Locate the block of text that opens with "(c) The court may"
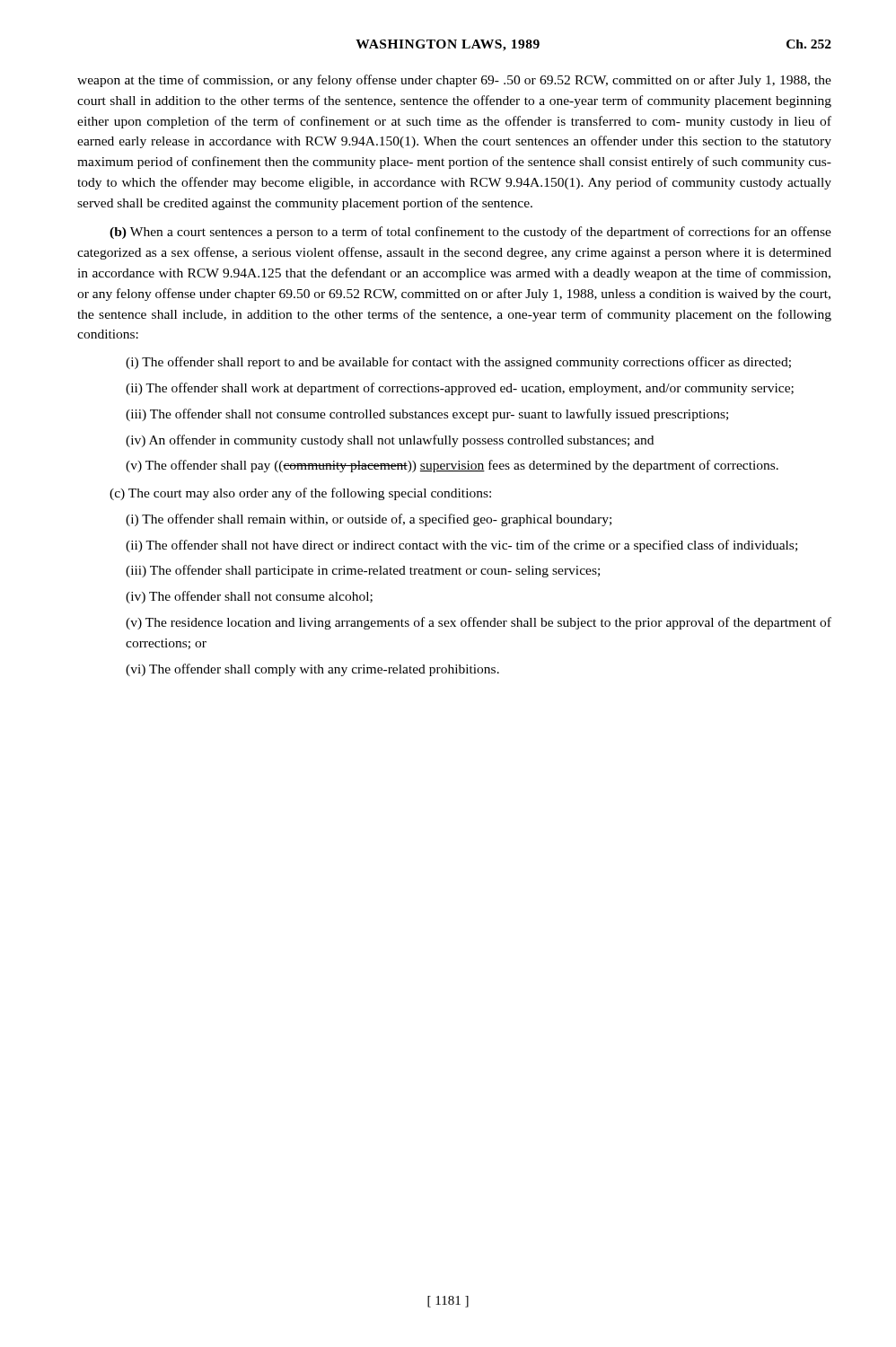The height and width of the screenshot is (1347, 896). (x=301, y=493)
